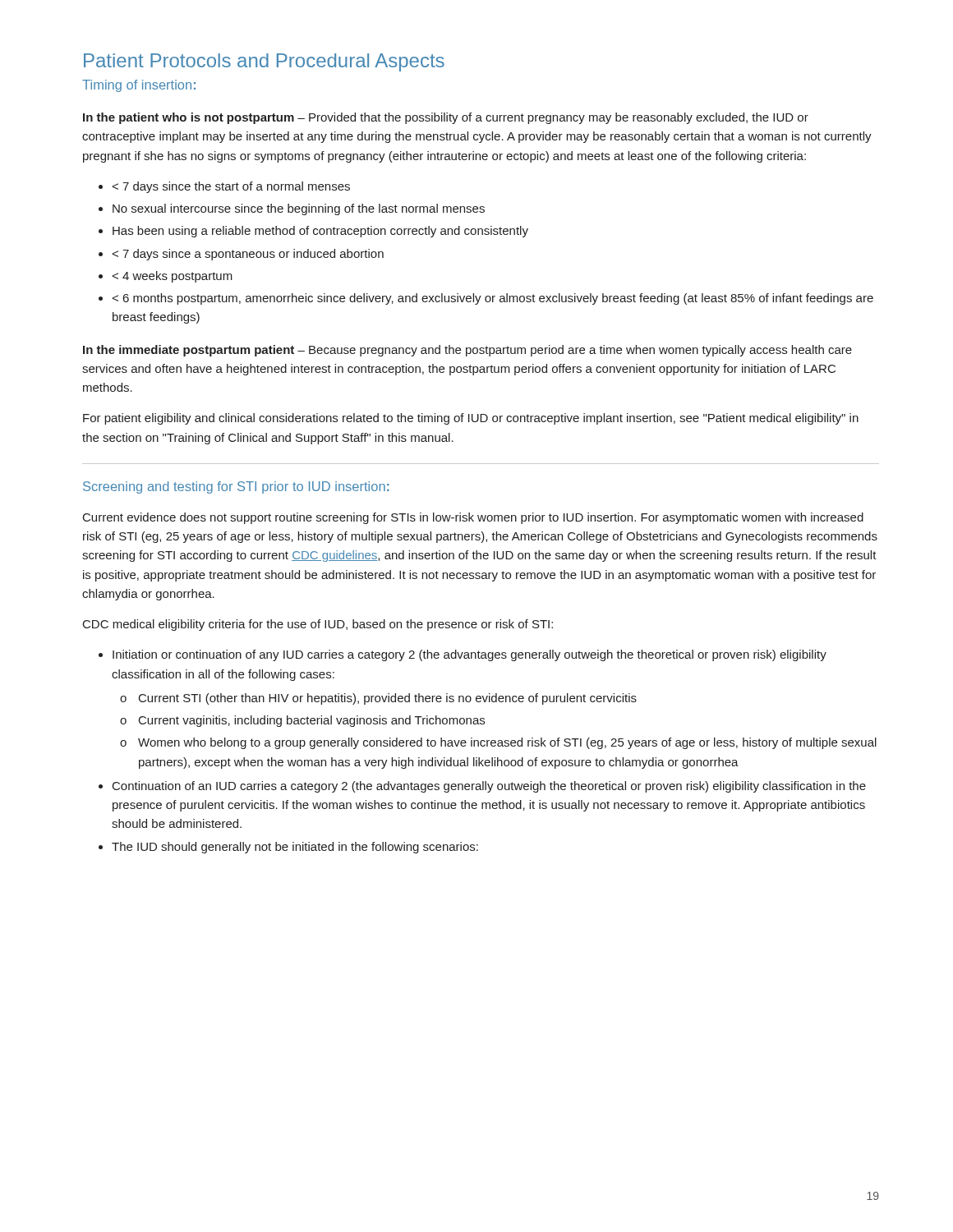This screenshot has width=953, height=1232.
Task: Click the title
Action: pyautogui.click(x=264, y=60)
